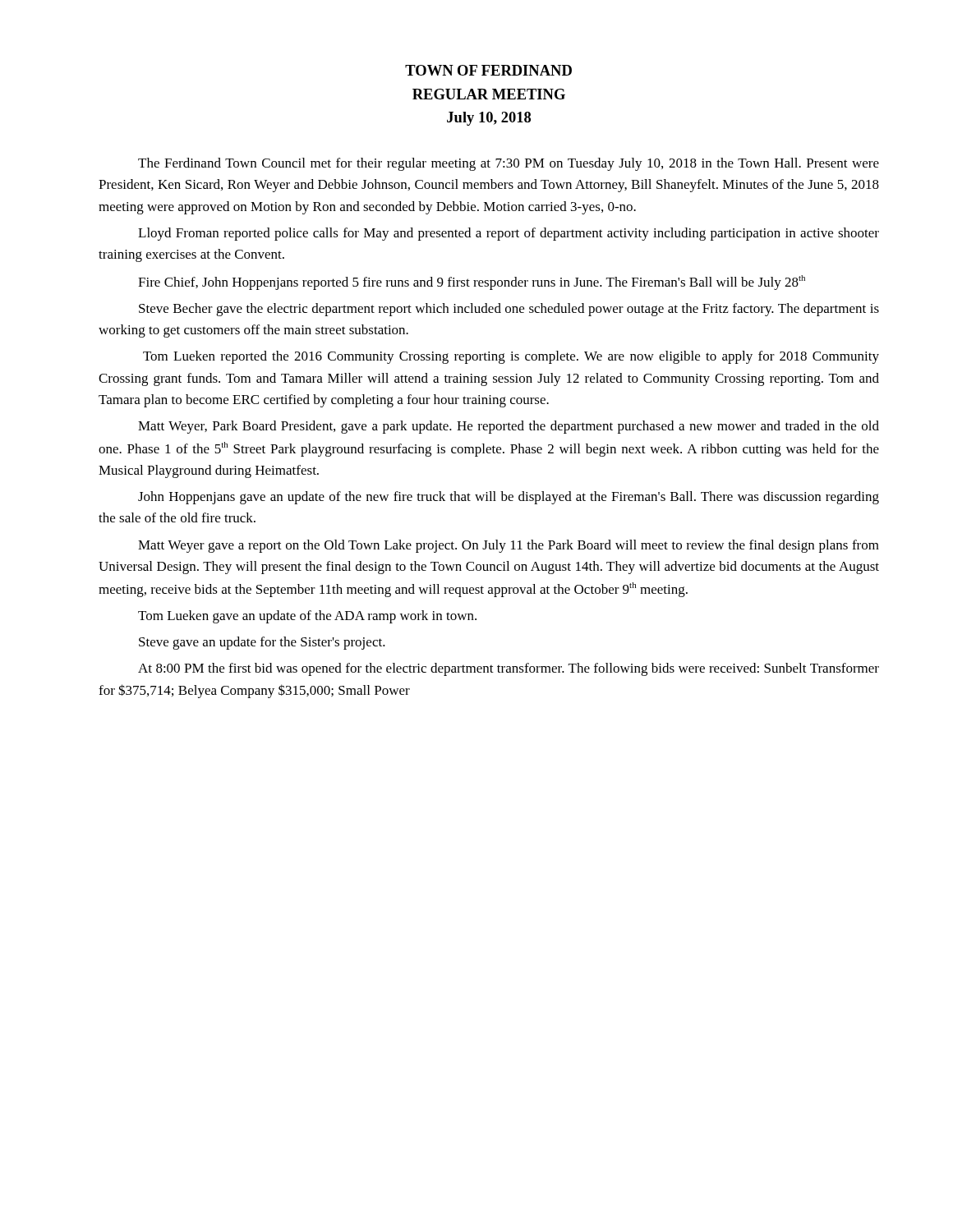
Task: Point to the text block starting "Tom Lueken gave an update of the"
Action: click(x=308, y=615)
